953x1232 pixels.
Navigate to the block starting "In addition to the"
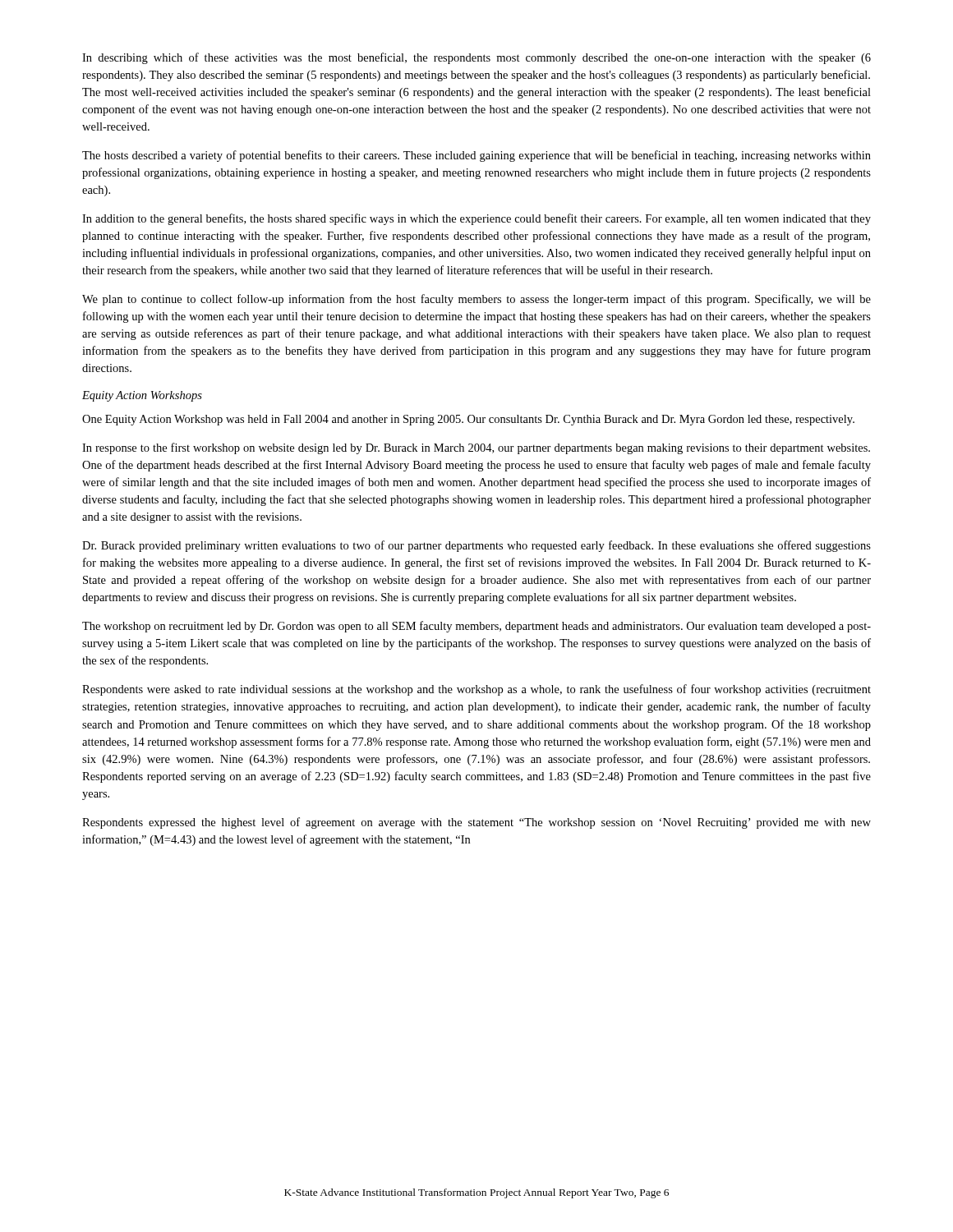point(476,244)
